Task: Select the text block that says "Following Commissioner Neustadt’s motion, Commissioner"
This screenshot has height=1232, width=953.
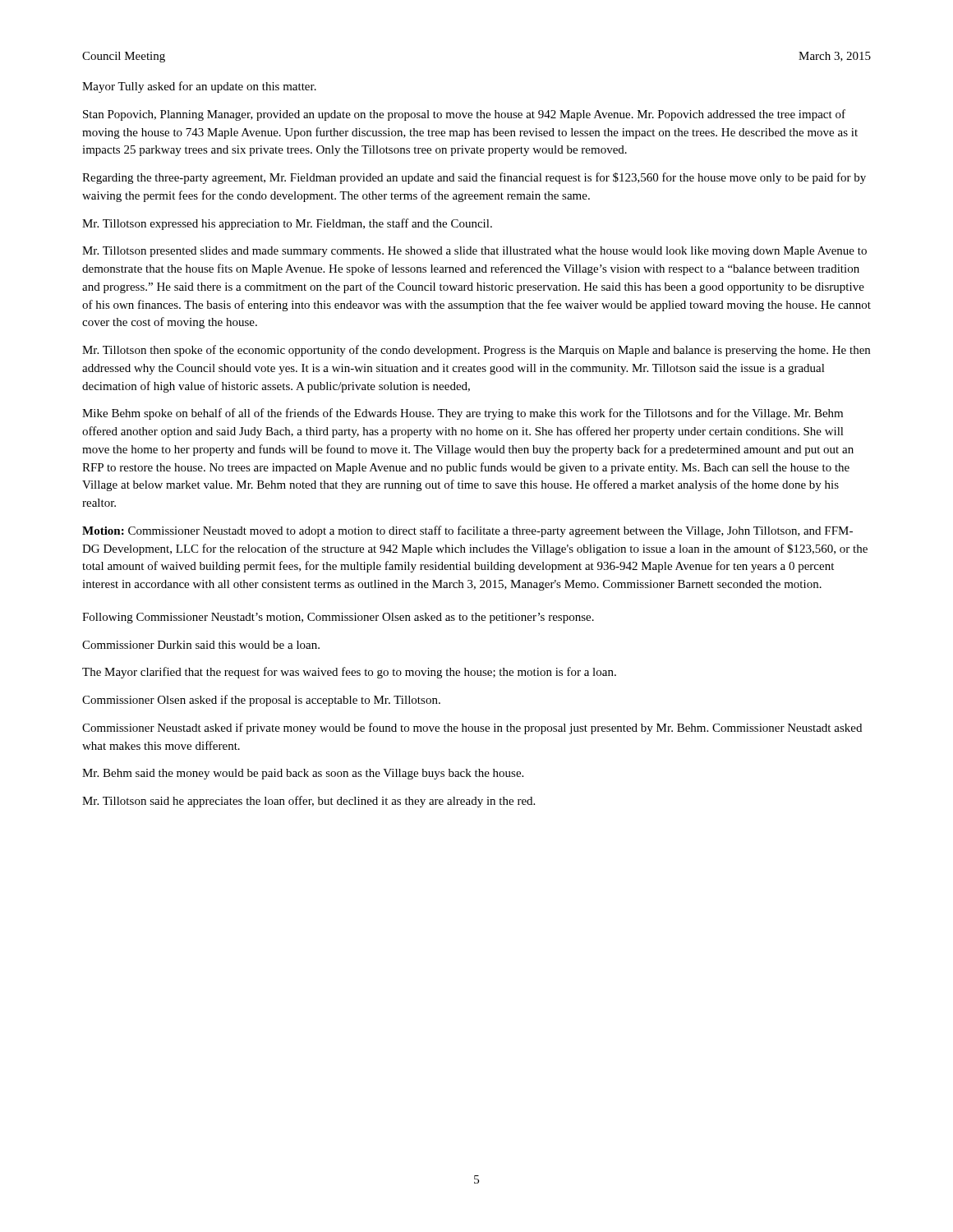Action: [x=338, y=617]
